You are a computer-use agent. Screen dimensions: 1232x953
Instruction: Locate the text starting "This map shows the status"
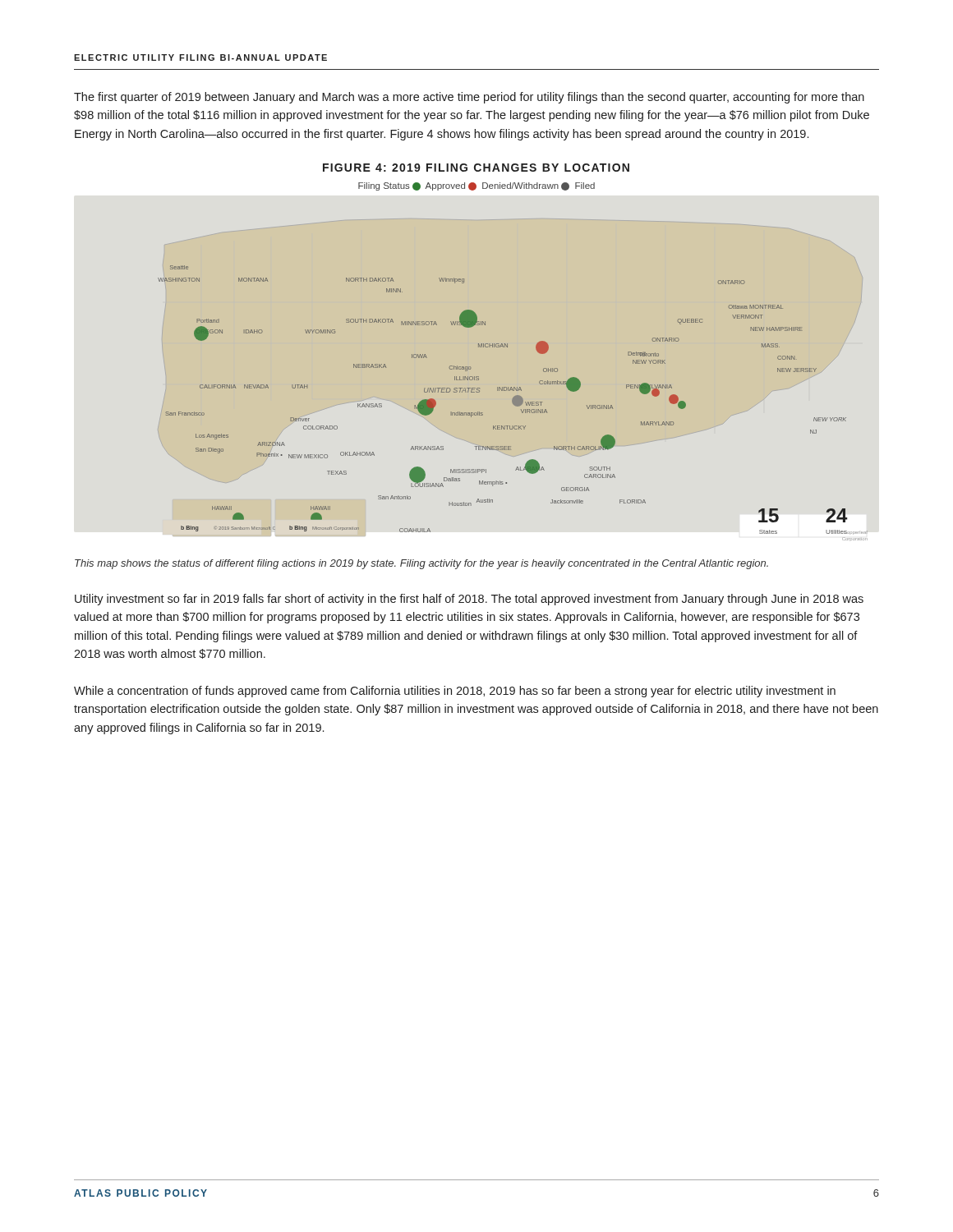pyautogui.click(x=422, y=563)
